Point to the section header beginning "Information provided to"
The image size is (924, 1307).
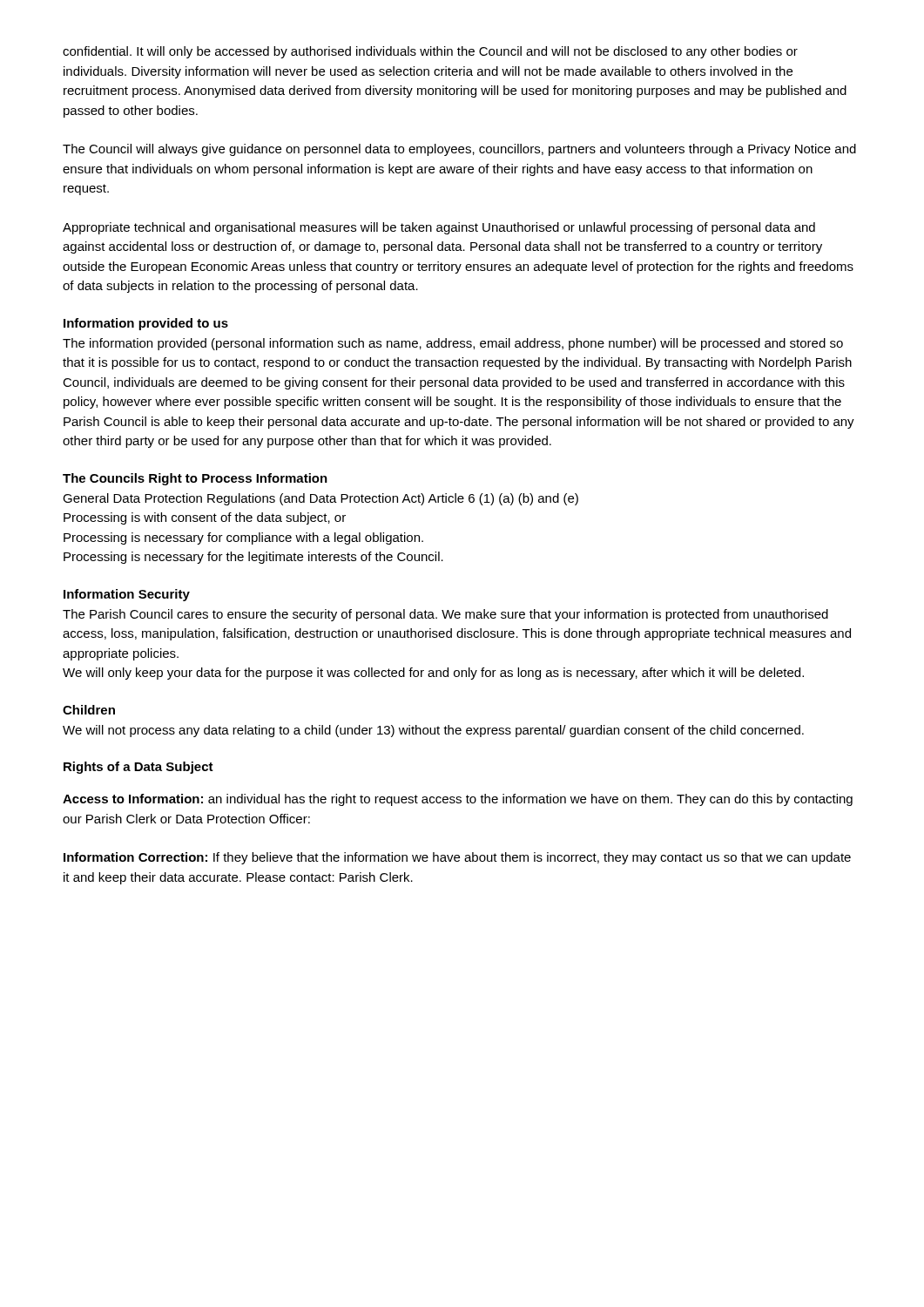click(145, 322)
